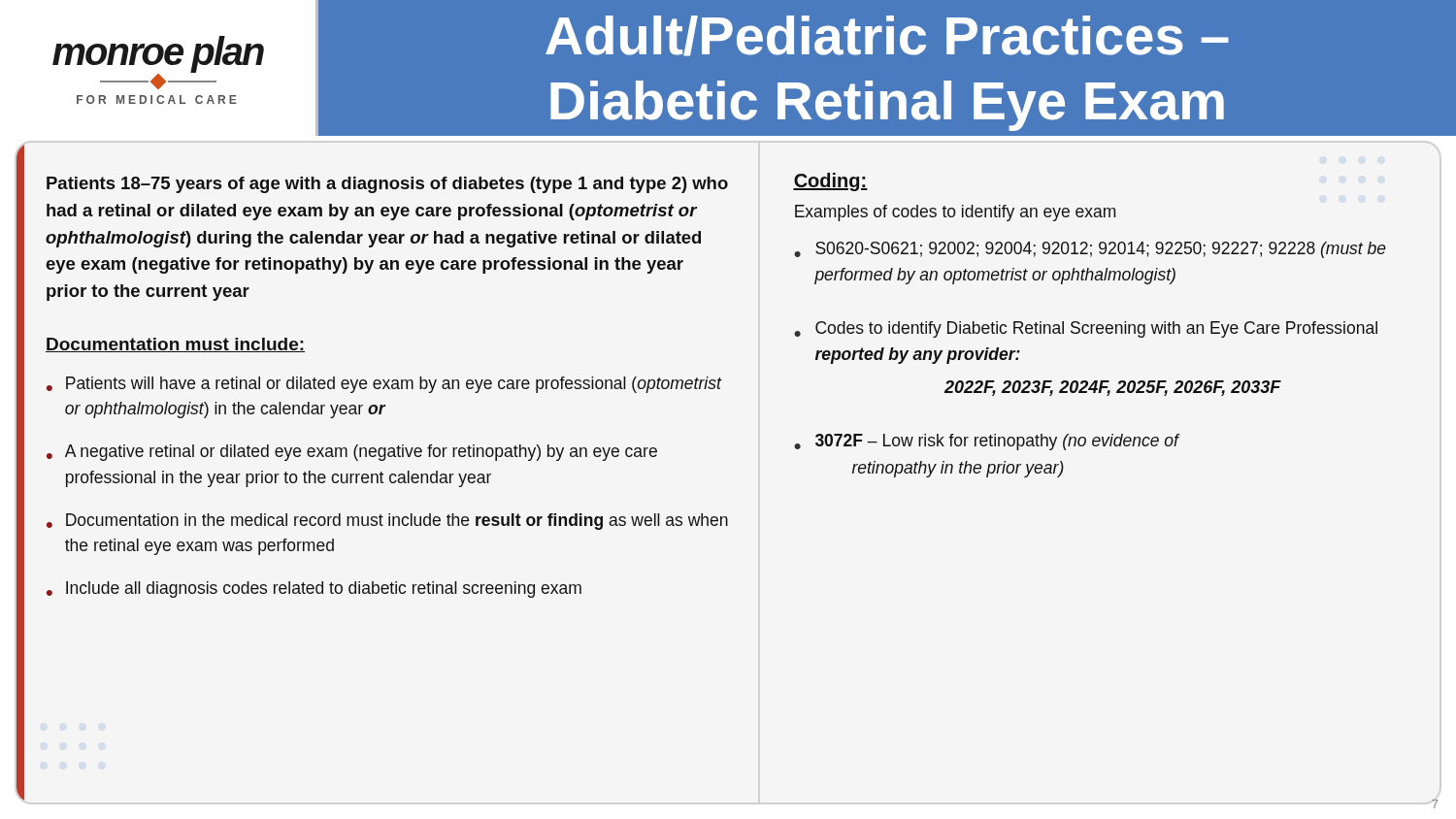Click on the text starting "A negative retinal"

[397, 464]
